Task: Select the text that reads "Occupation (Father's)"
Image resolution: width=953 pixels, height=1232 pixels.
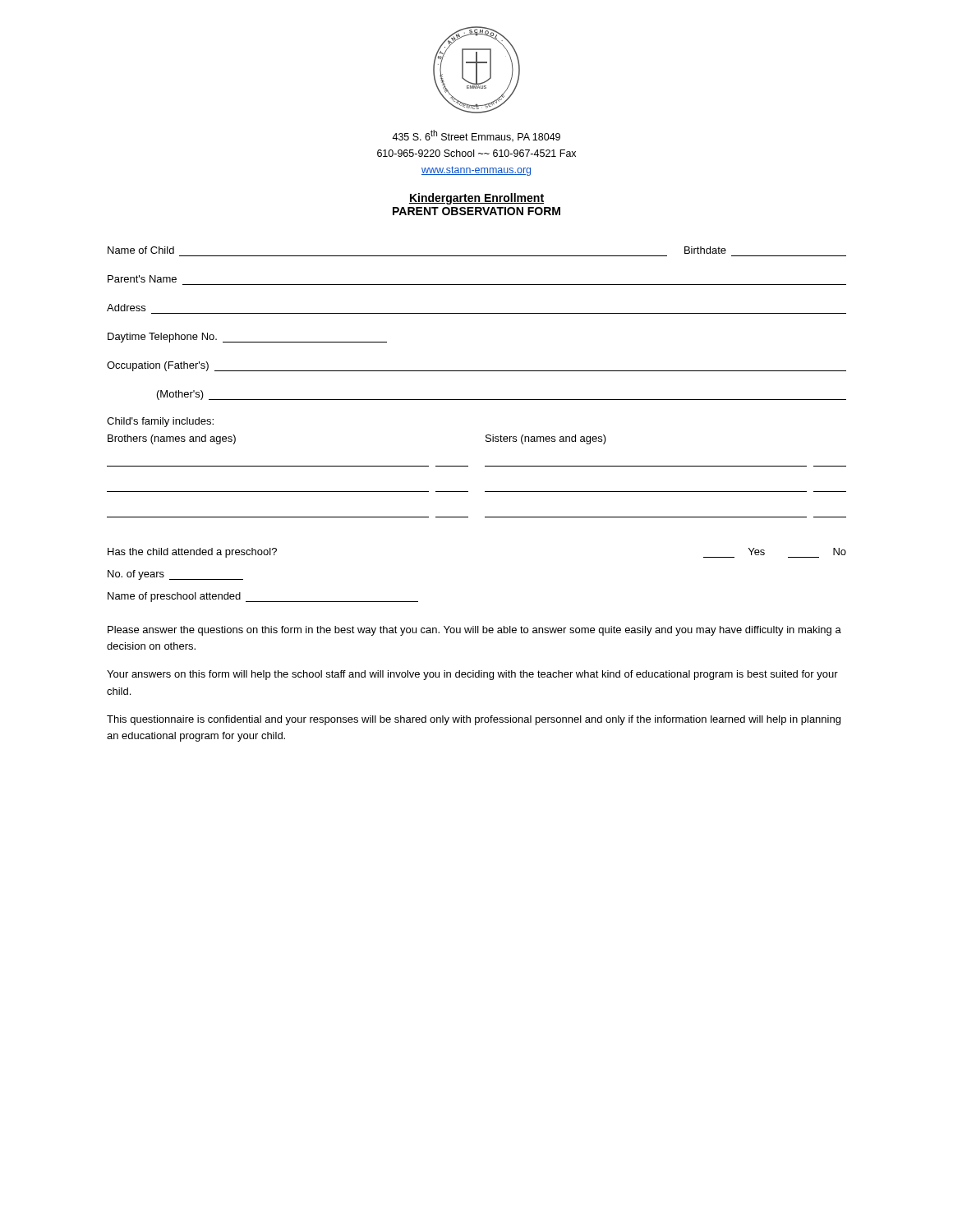Action: pos(476,364)
